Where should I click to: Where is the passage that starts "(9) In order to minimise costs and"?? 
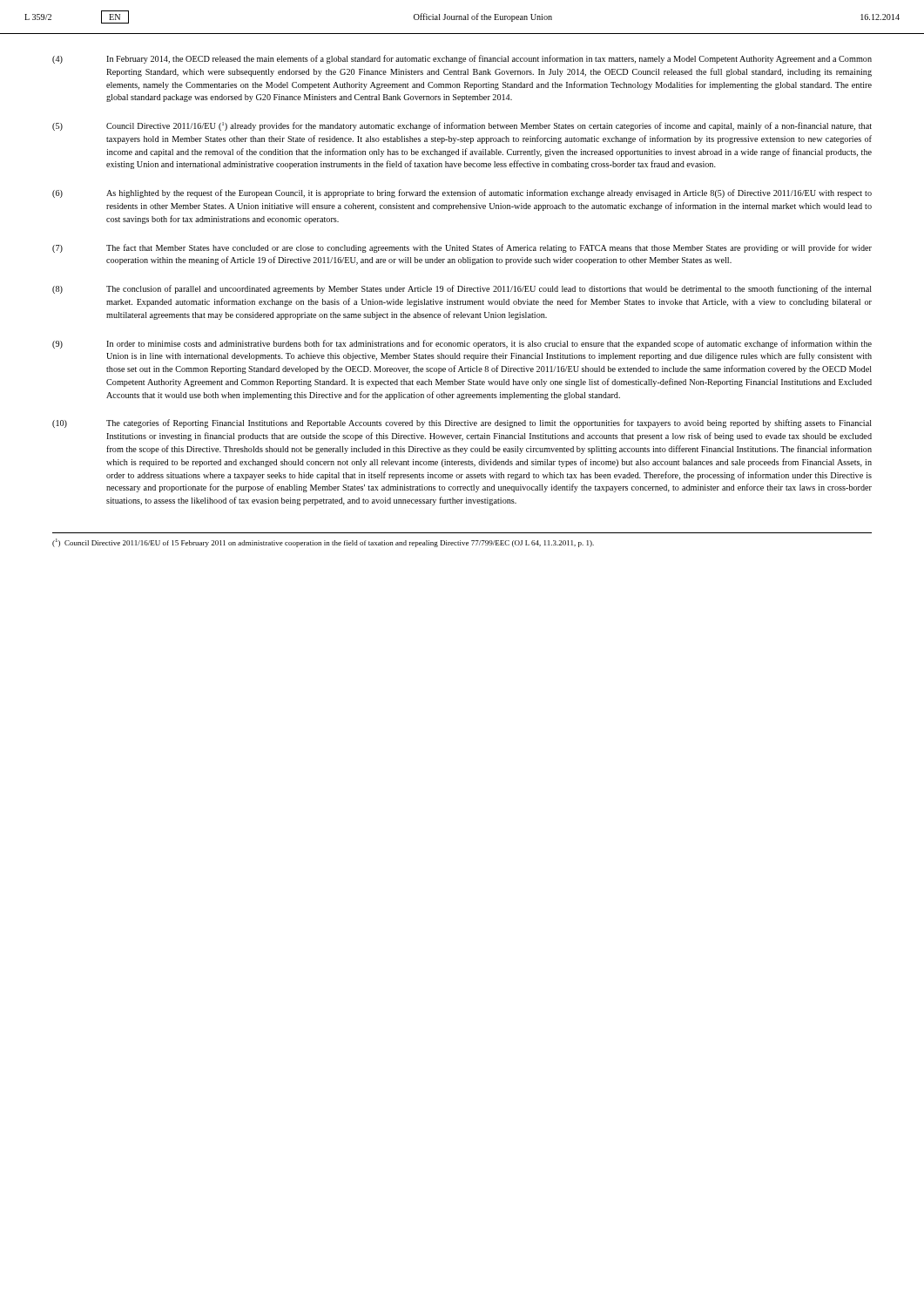(x=462, y=370)
